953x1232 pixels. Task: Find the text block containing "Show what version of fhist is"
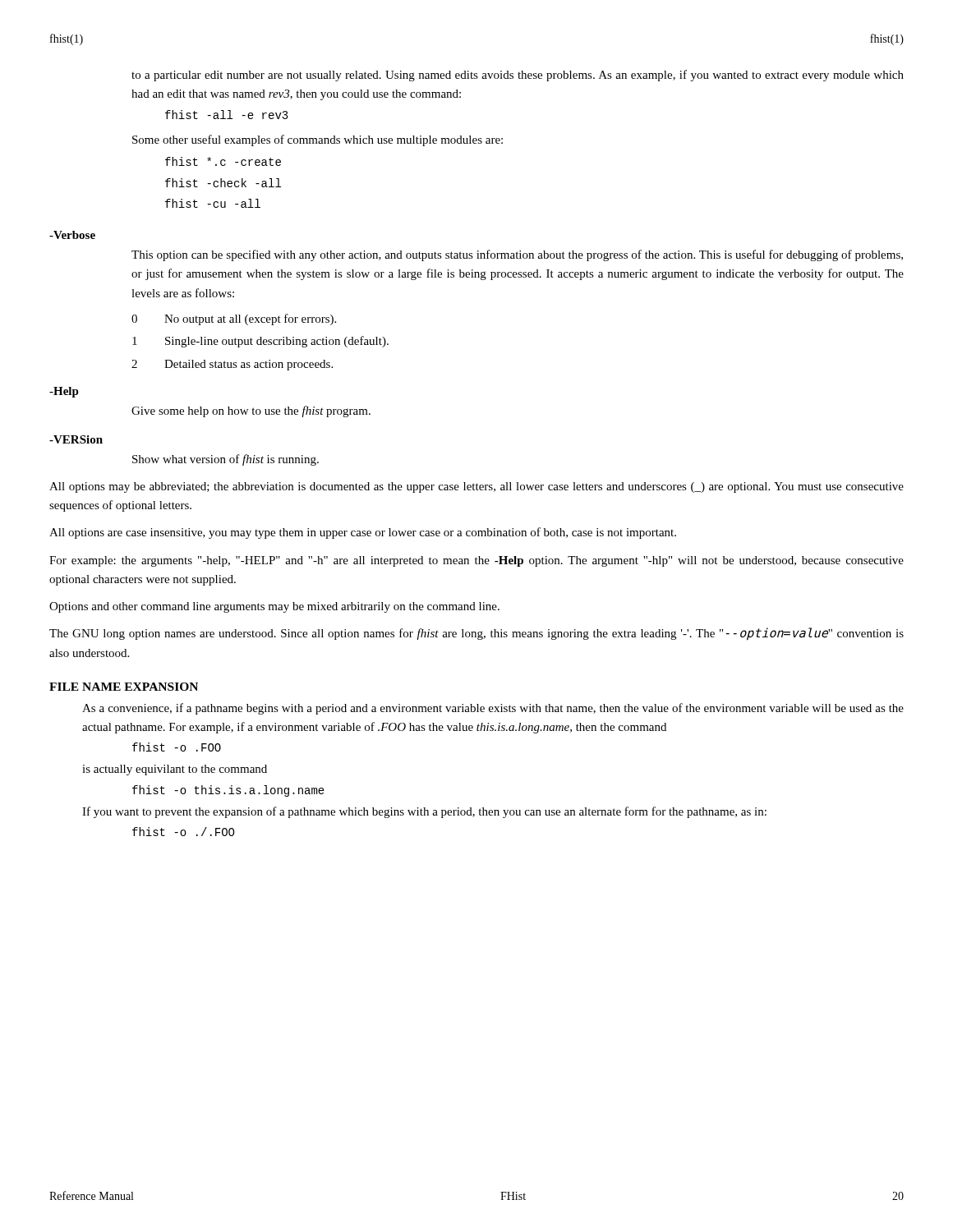[x=225, y=459]
